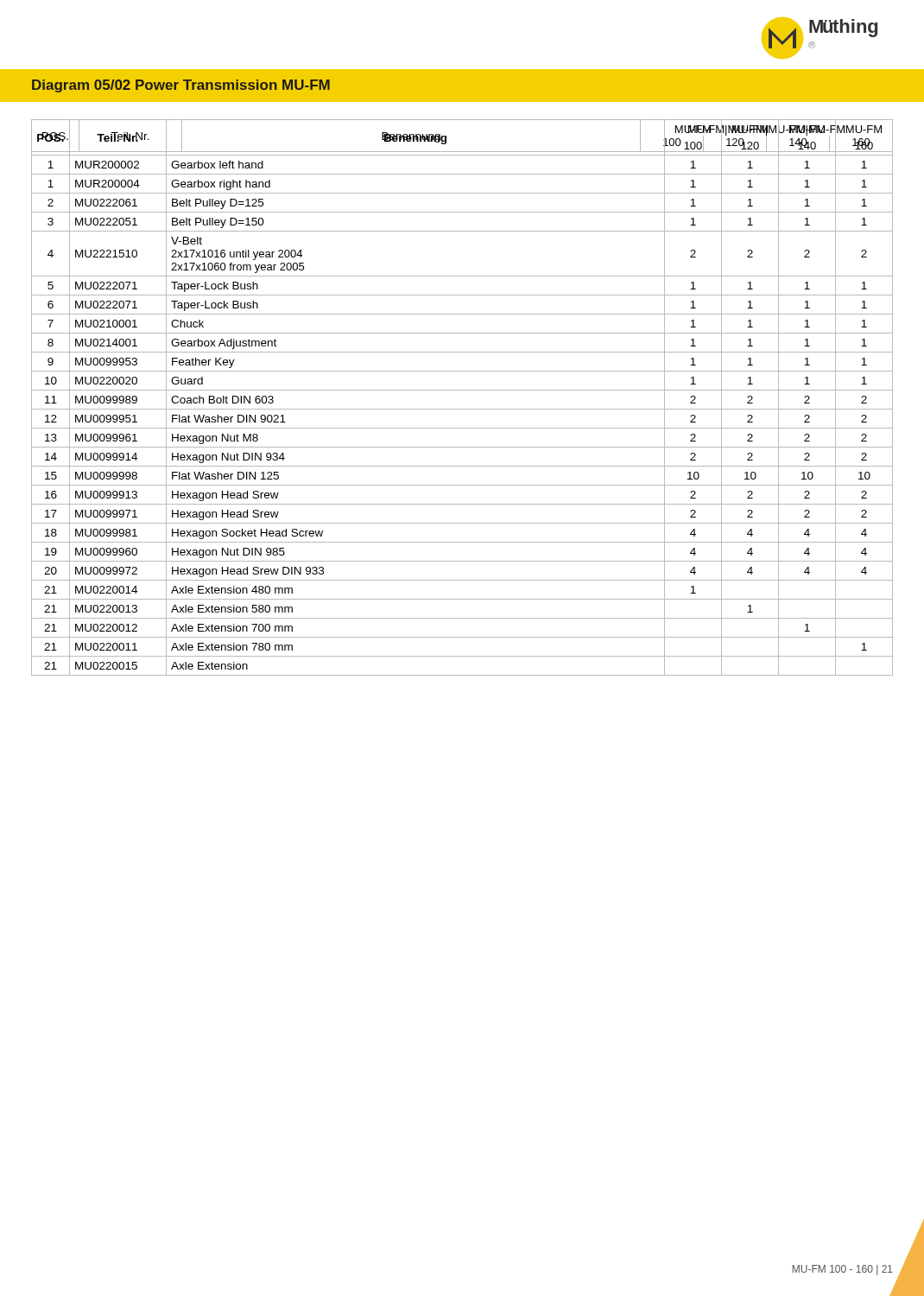Screen dimensions: 1296x924
Task: Locate the table with the text "Teil. Nr."
Action: [462, 136]
